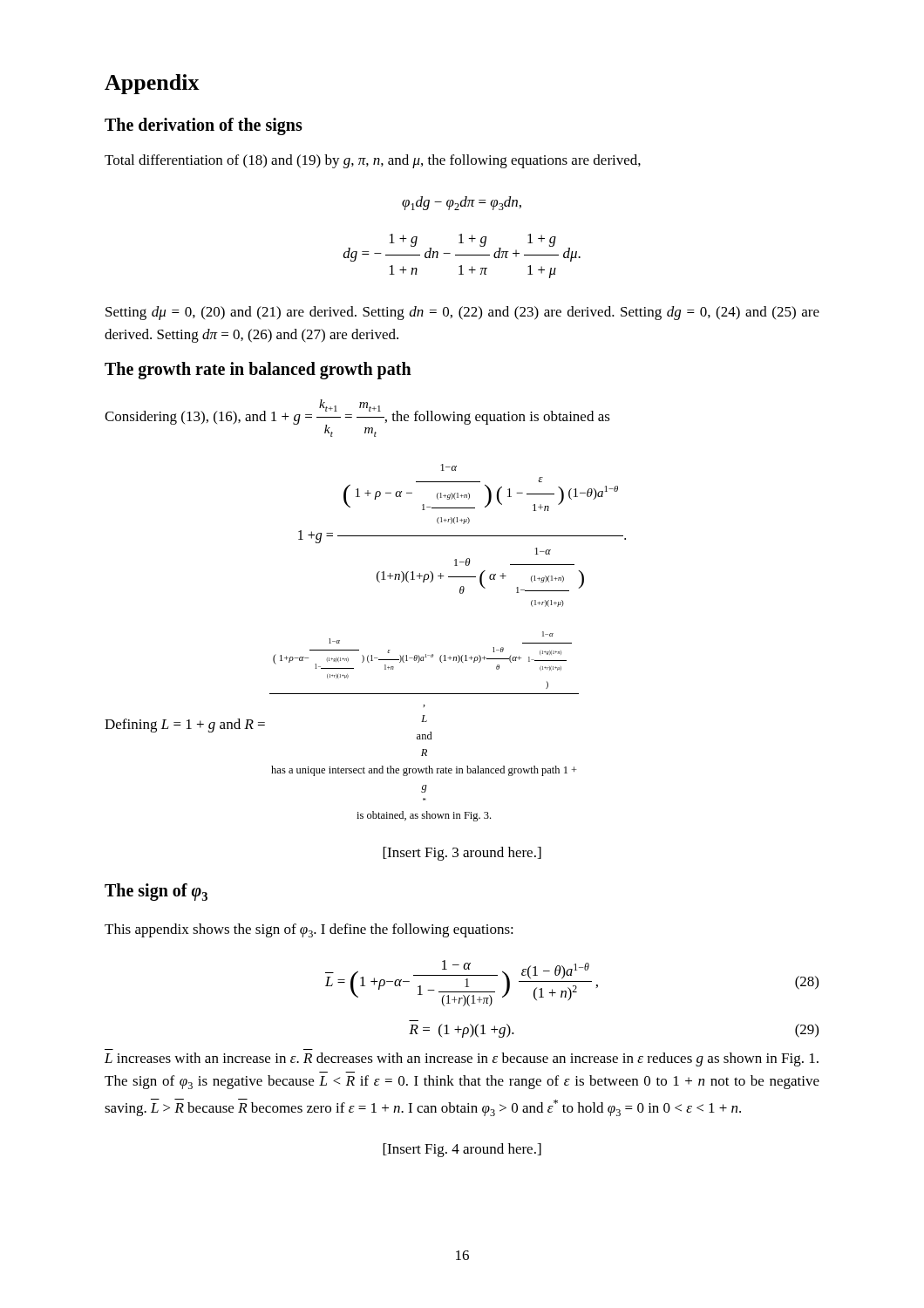Locate the title
The width and height of the screenshot is (924, 1308).
(x=462, y=83)
